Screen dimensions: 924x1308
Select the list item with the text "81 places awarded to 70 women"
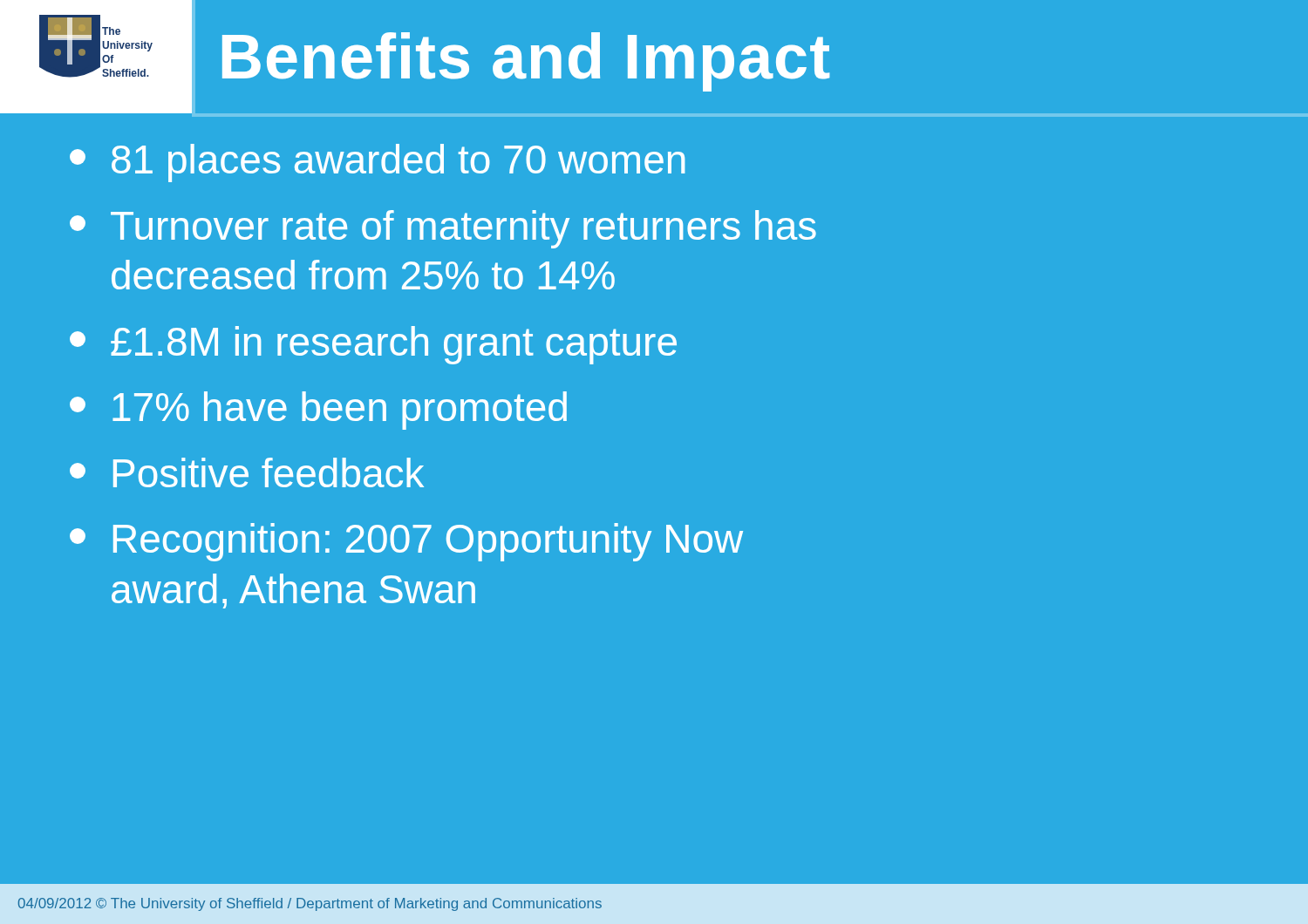tap(663, 160)
